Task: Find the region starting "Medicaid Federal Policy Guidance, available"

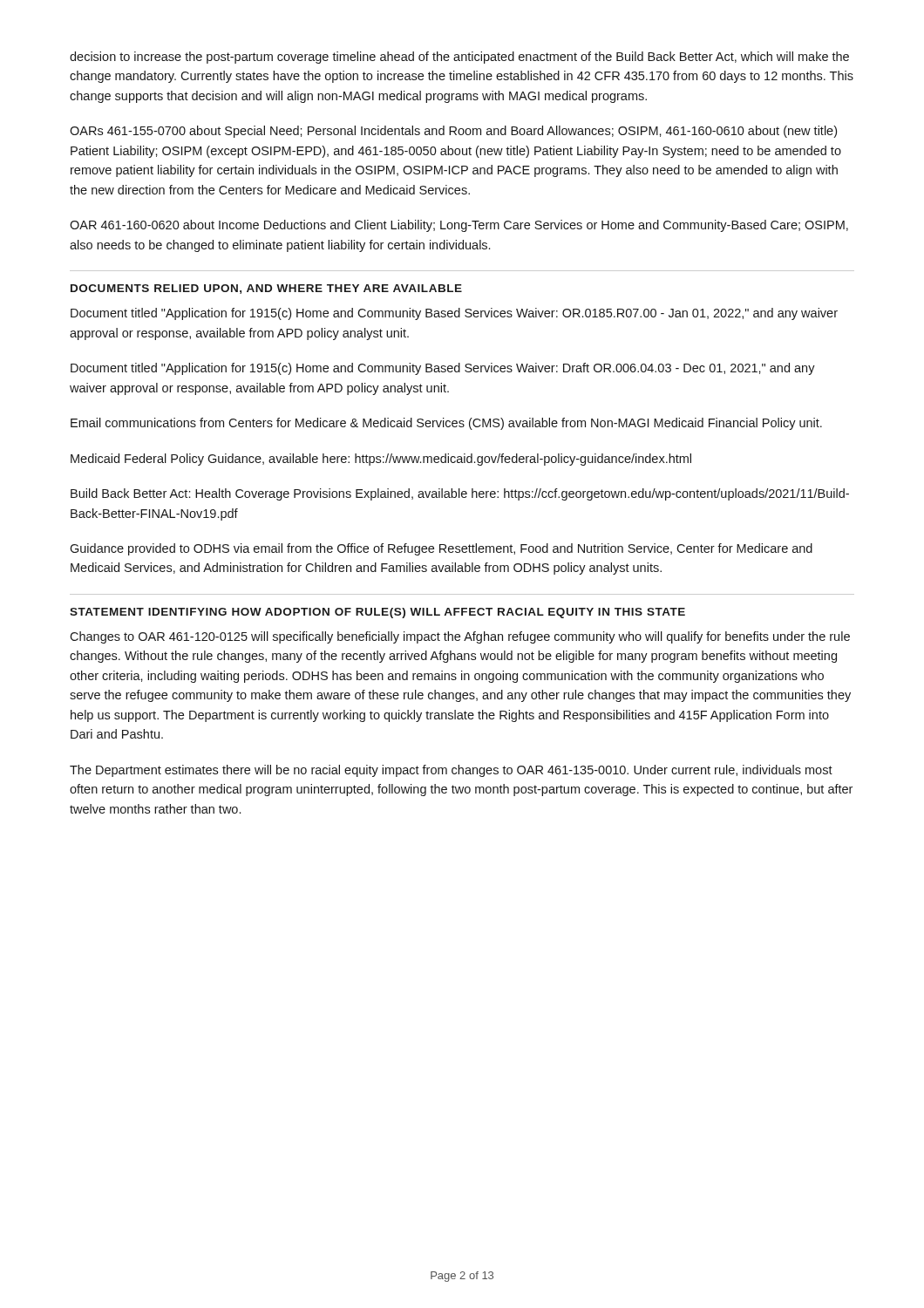Action: 381,458
